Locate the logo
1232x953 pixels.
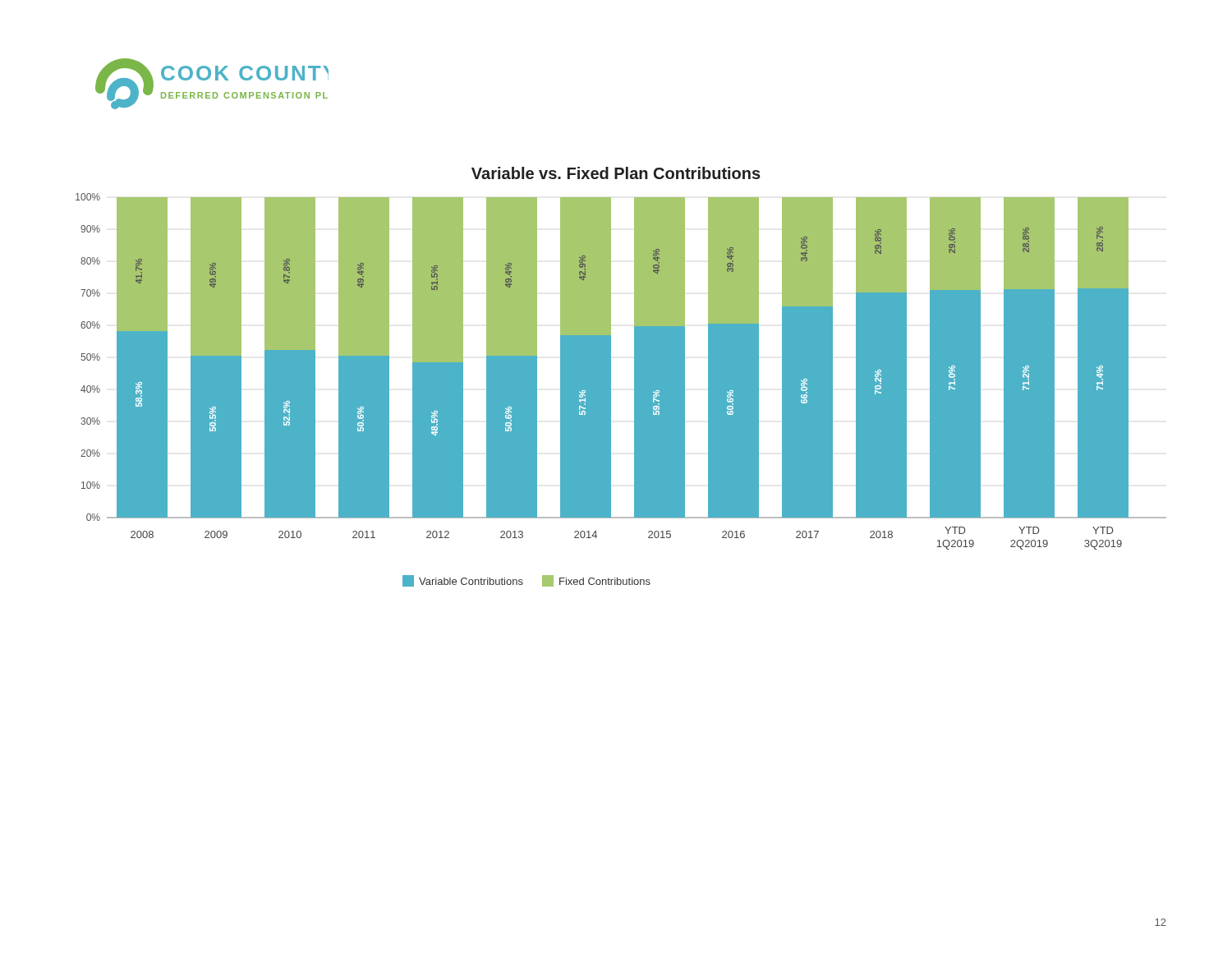click(x=197, y=90)
